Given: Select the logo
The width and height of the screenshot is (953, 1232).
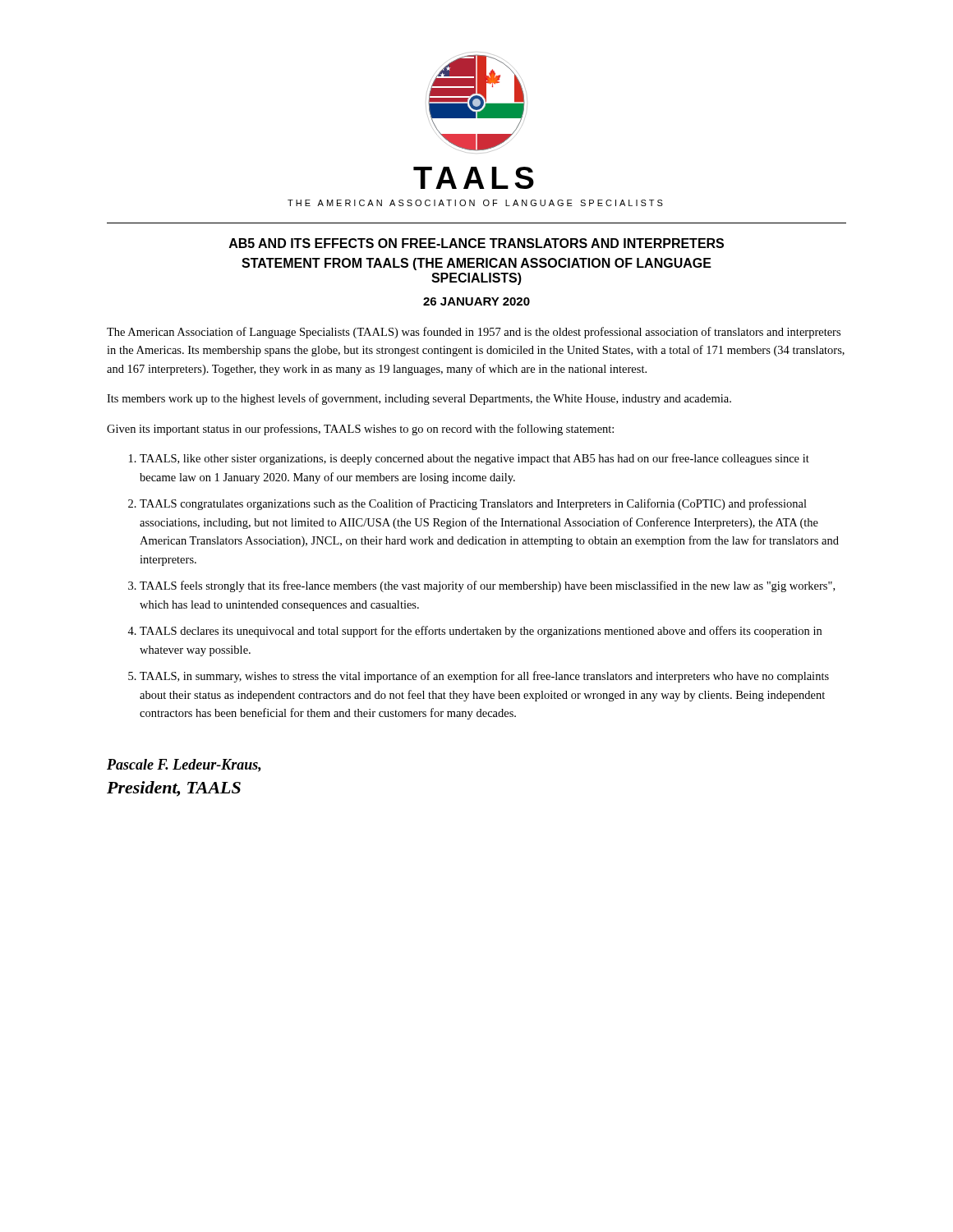Looking at the screenshot, I should tap(476, 129).
